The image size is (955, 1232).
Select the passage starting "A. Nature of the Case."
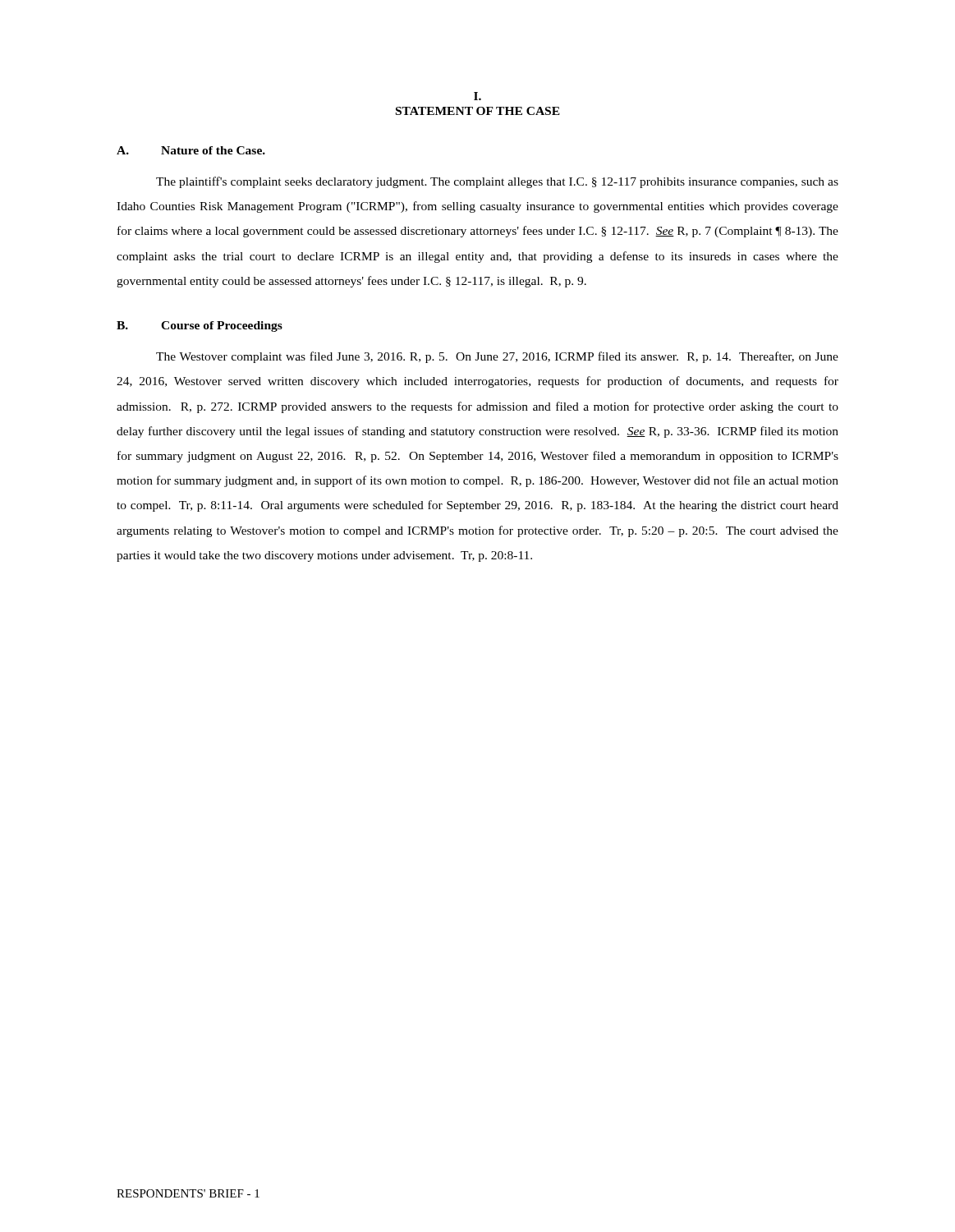coord(191,150)
